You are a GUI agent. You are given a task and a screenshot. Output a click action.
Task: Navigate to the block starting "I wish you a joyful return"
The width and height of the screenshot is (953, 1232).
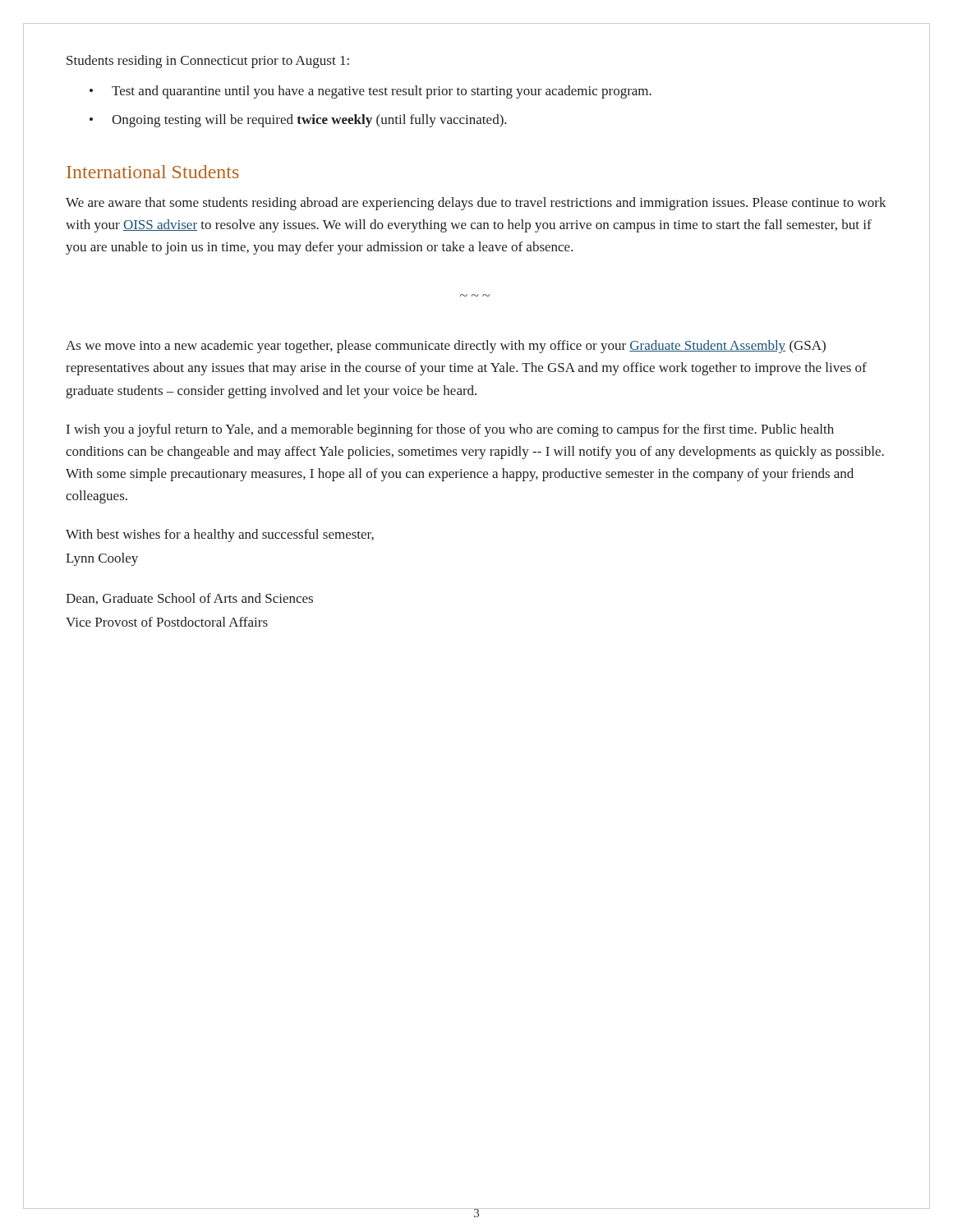[475, 462]
